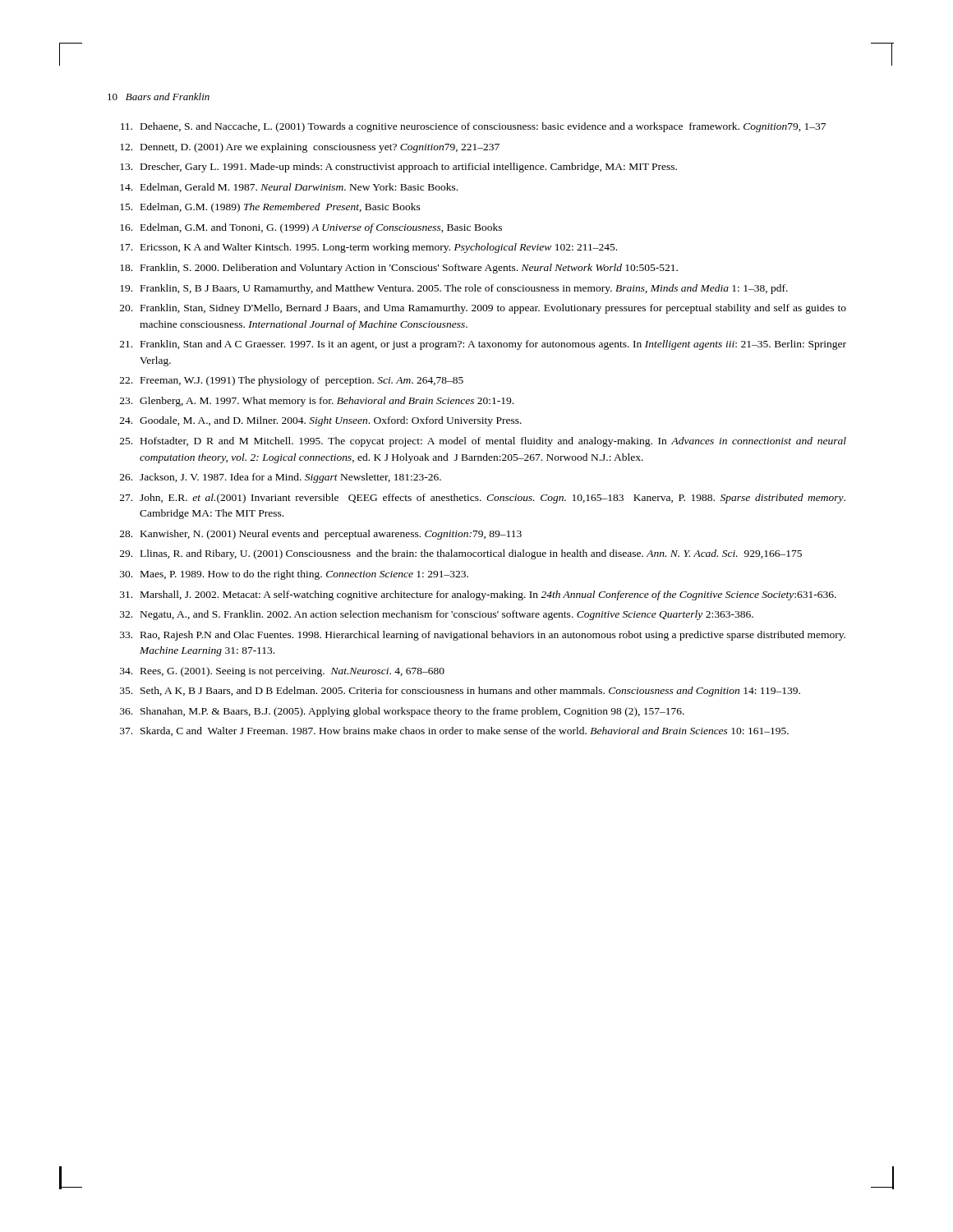Point to the text block starting "25. Hofstadter, D R and M Mitchell."
This screenshot has height=1232, width=953.
[x=476, y=449]
